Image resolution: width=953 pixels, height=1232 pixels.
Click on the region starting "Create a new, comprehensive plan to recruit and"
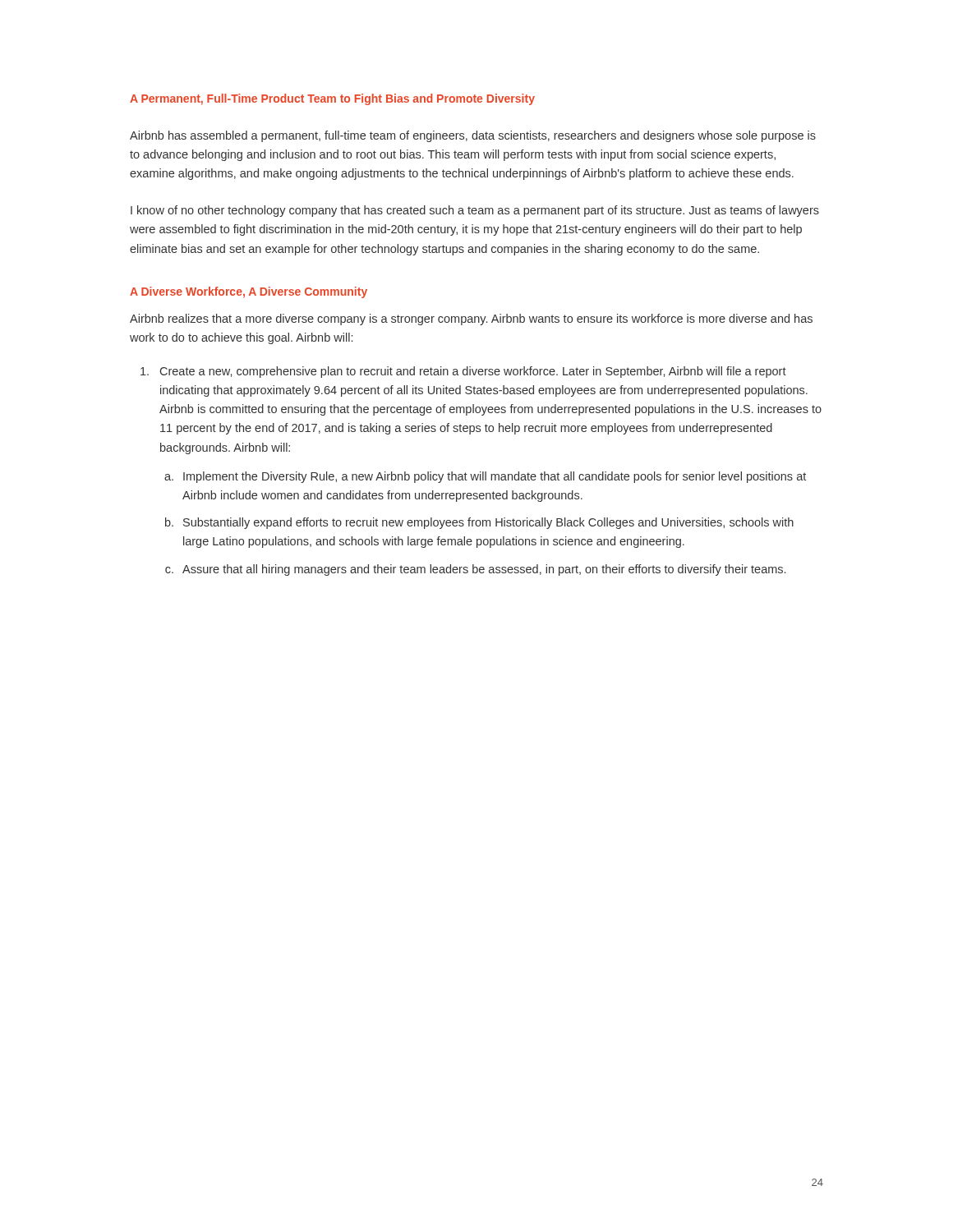(x=491, y=472)
